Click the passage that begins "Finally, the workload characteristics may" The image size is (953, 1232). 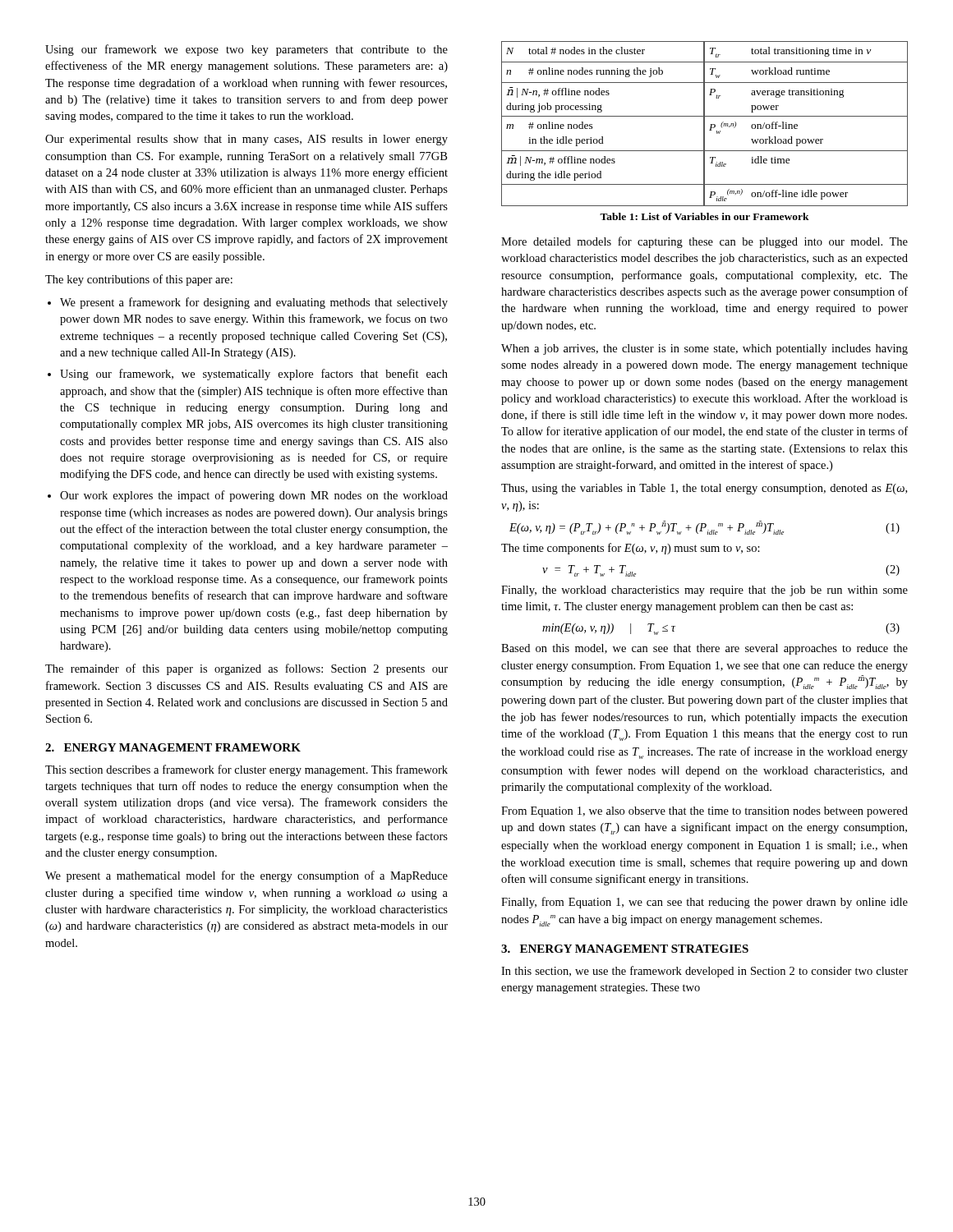[705, 598]
